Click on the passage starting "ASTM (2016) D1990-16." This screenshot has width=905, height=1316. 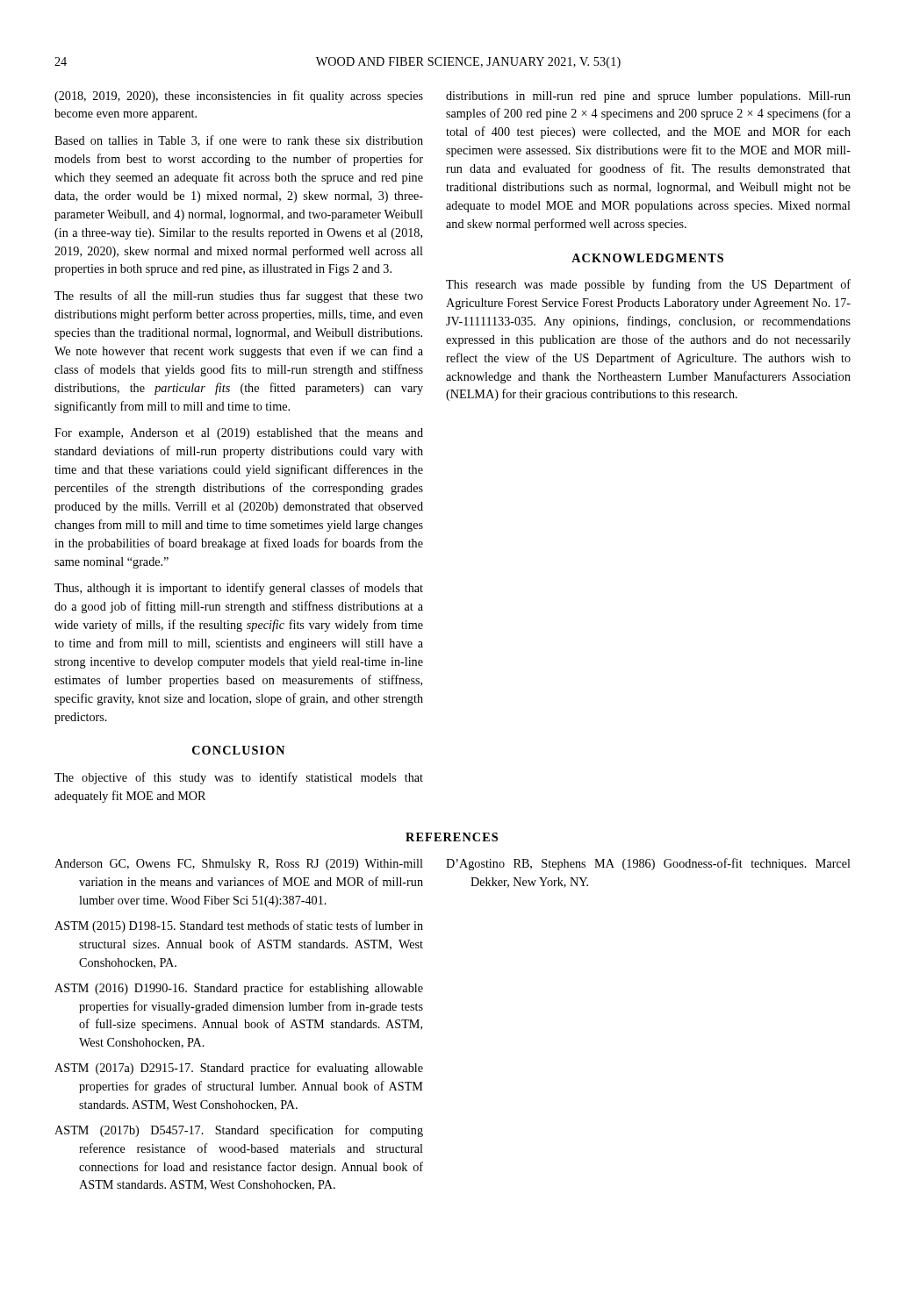point(239,1015)
